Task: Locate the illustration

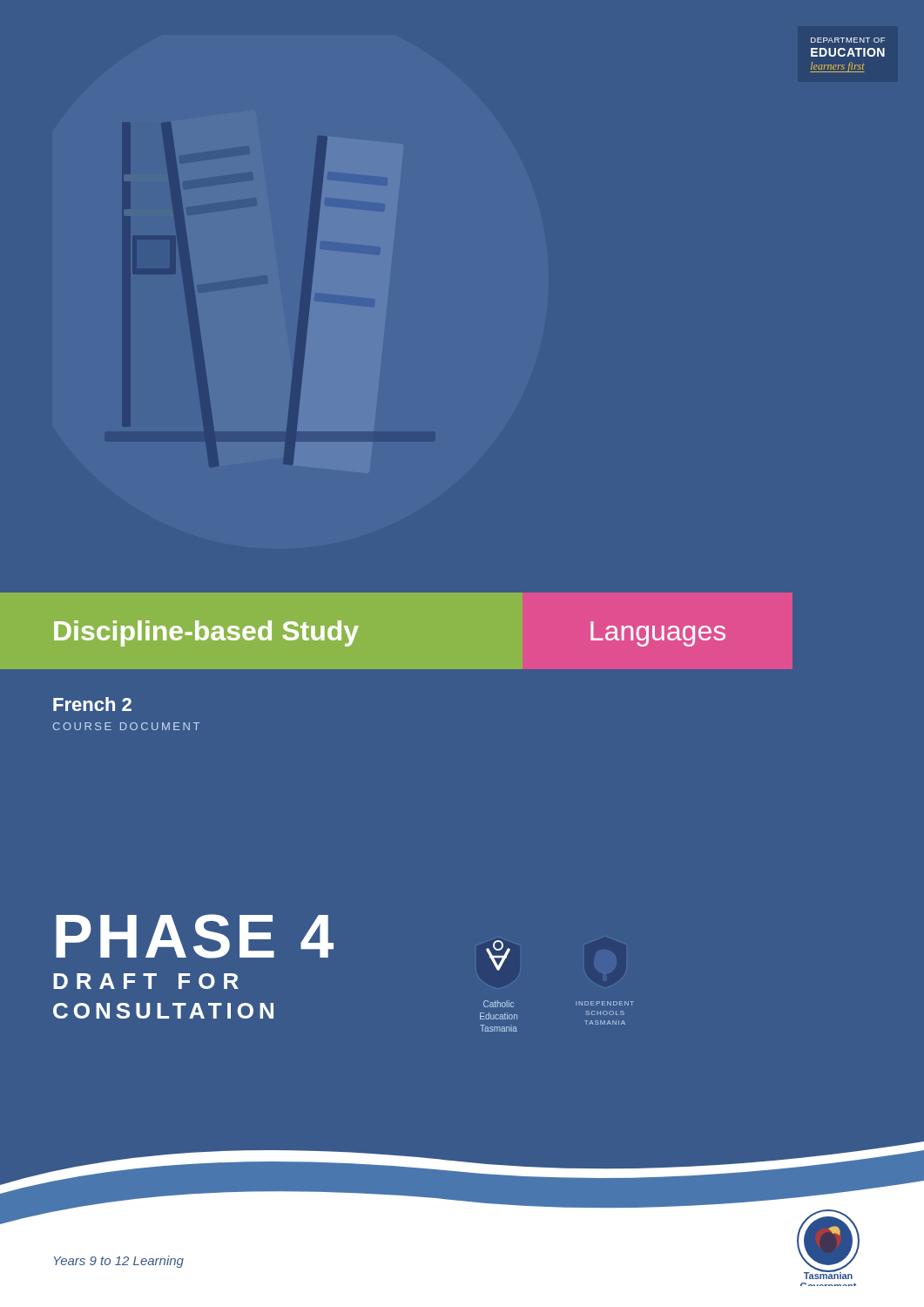Action: (283, 288)
